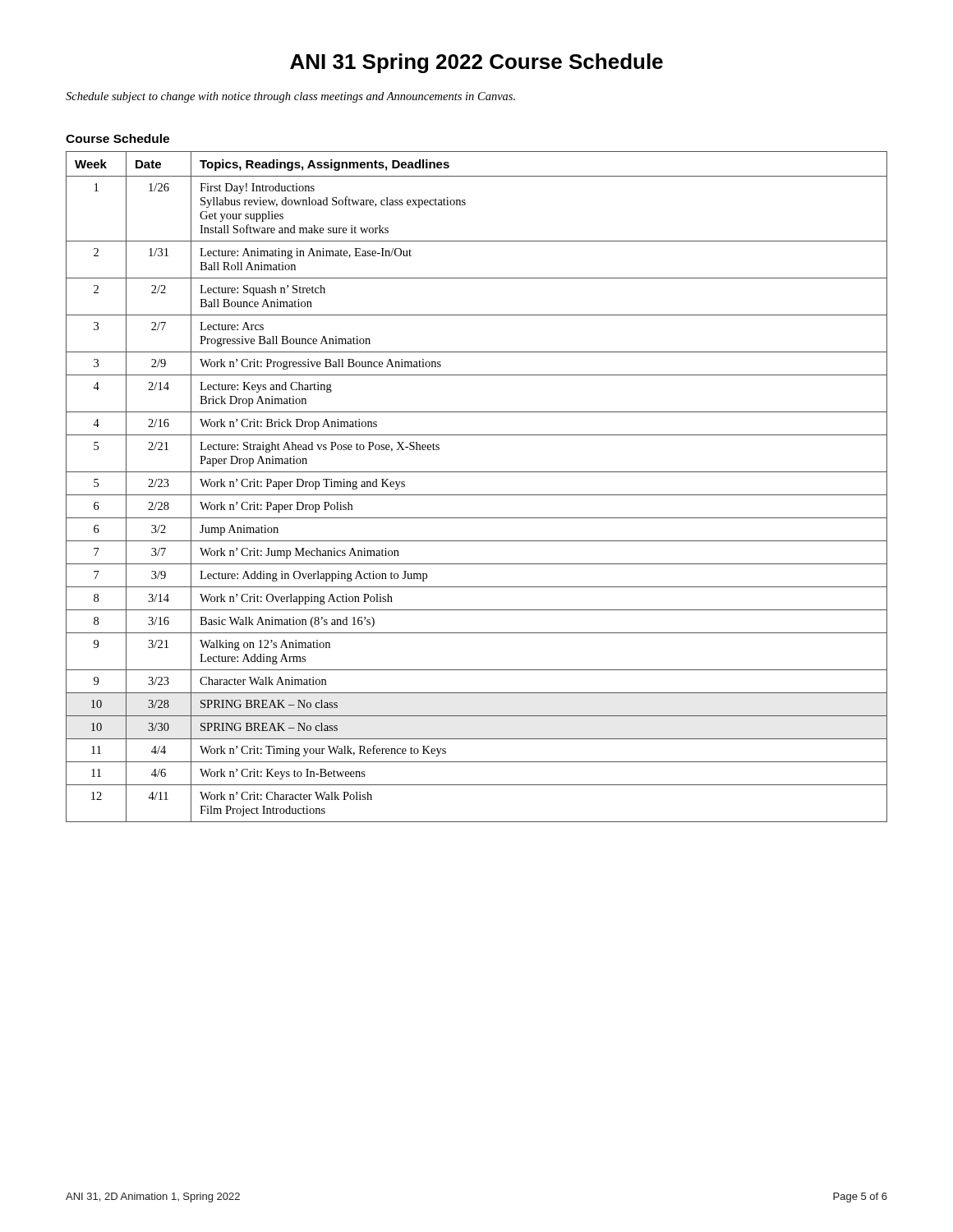Locate the table with the text "Lecture: Keys and"
The height and width of the screenshot is (1232, 953).
[x=476, y=487]
